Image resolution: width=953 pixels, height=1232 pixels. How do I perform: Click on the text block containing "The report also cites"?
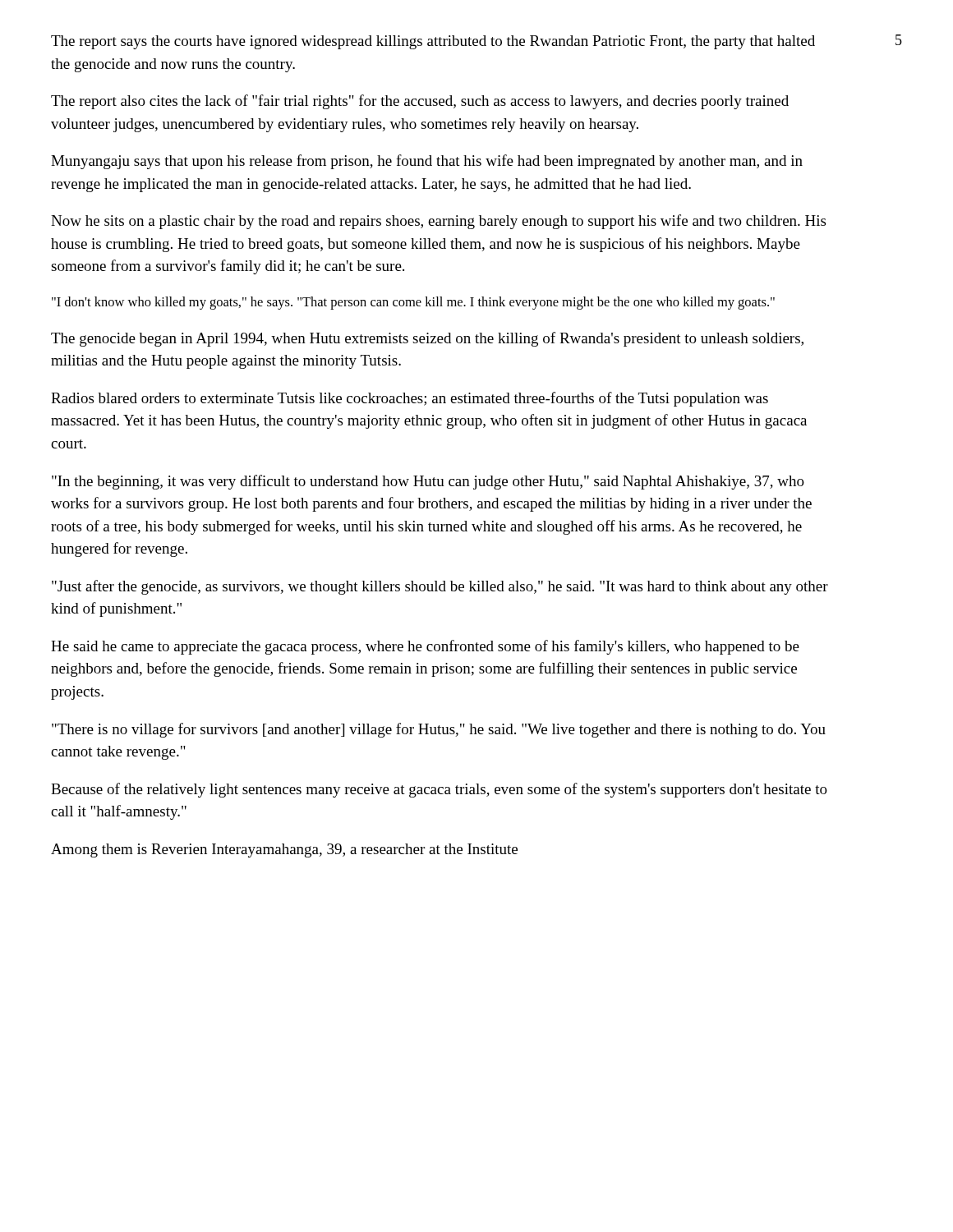(420, 112)
